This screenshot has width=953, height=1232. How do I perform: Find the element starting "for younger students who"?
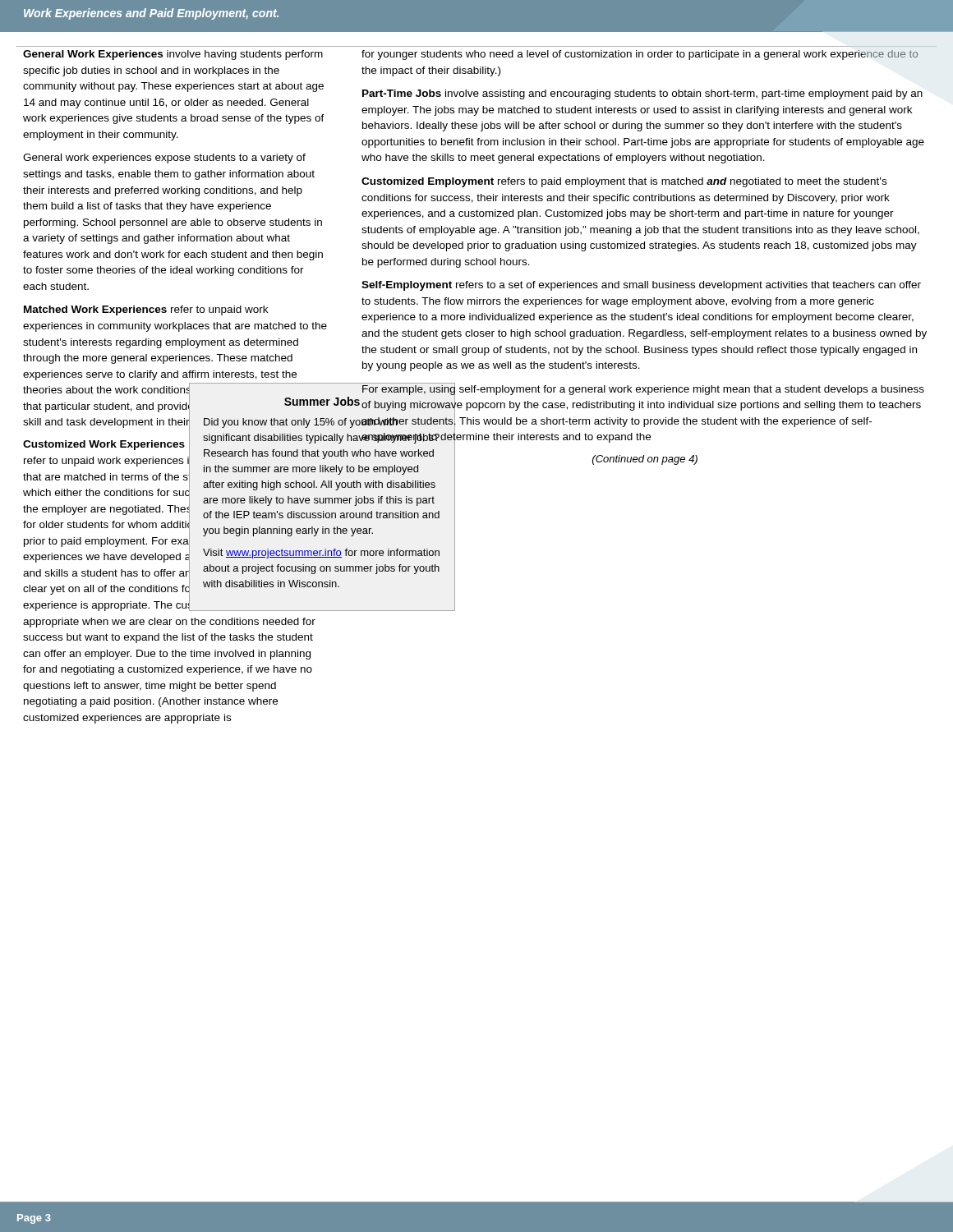(x=645, y=246)
